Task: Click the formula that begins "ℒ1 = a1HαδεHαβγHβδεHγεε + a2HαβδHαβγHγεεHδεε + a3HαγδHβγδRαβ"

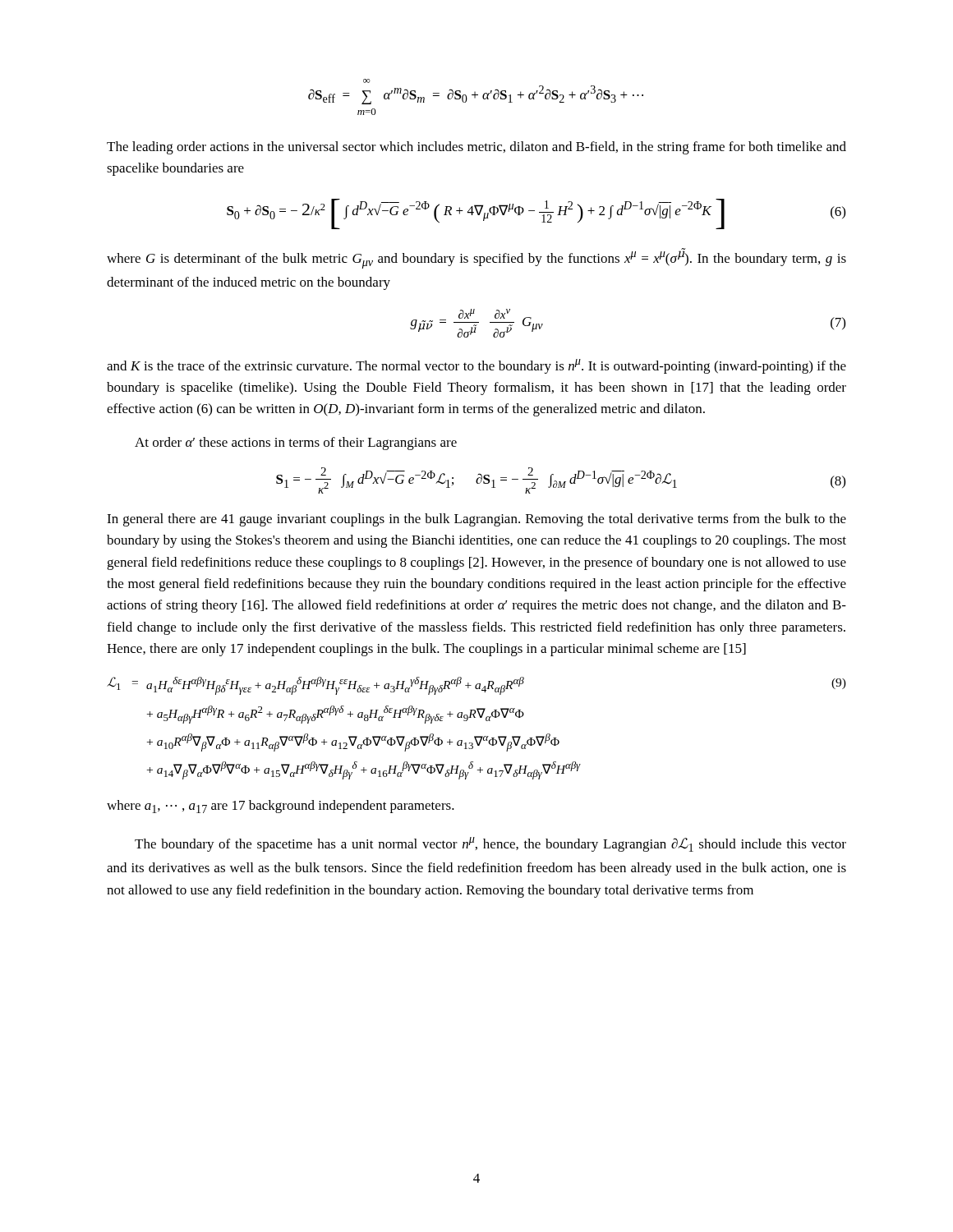Action: tap(476, 727)
